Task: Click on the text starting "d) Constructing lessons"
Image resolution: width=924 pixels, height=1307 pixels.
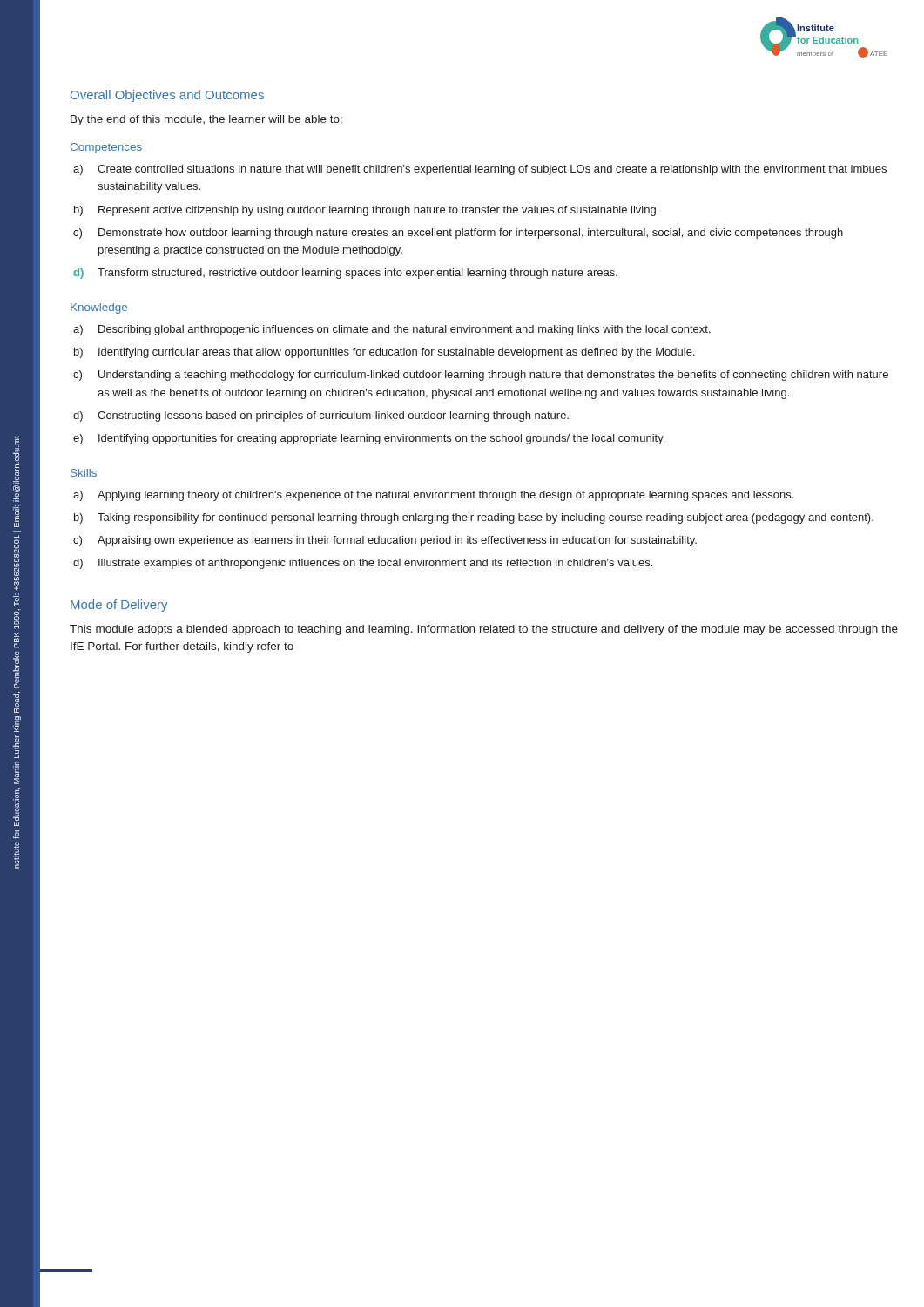Action: coord(484,415)
